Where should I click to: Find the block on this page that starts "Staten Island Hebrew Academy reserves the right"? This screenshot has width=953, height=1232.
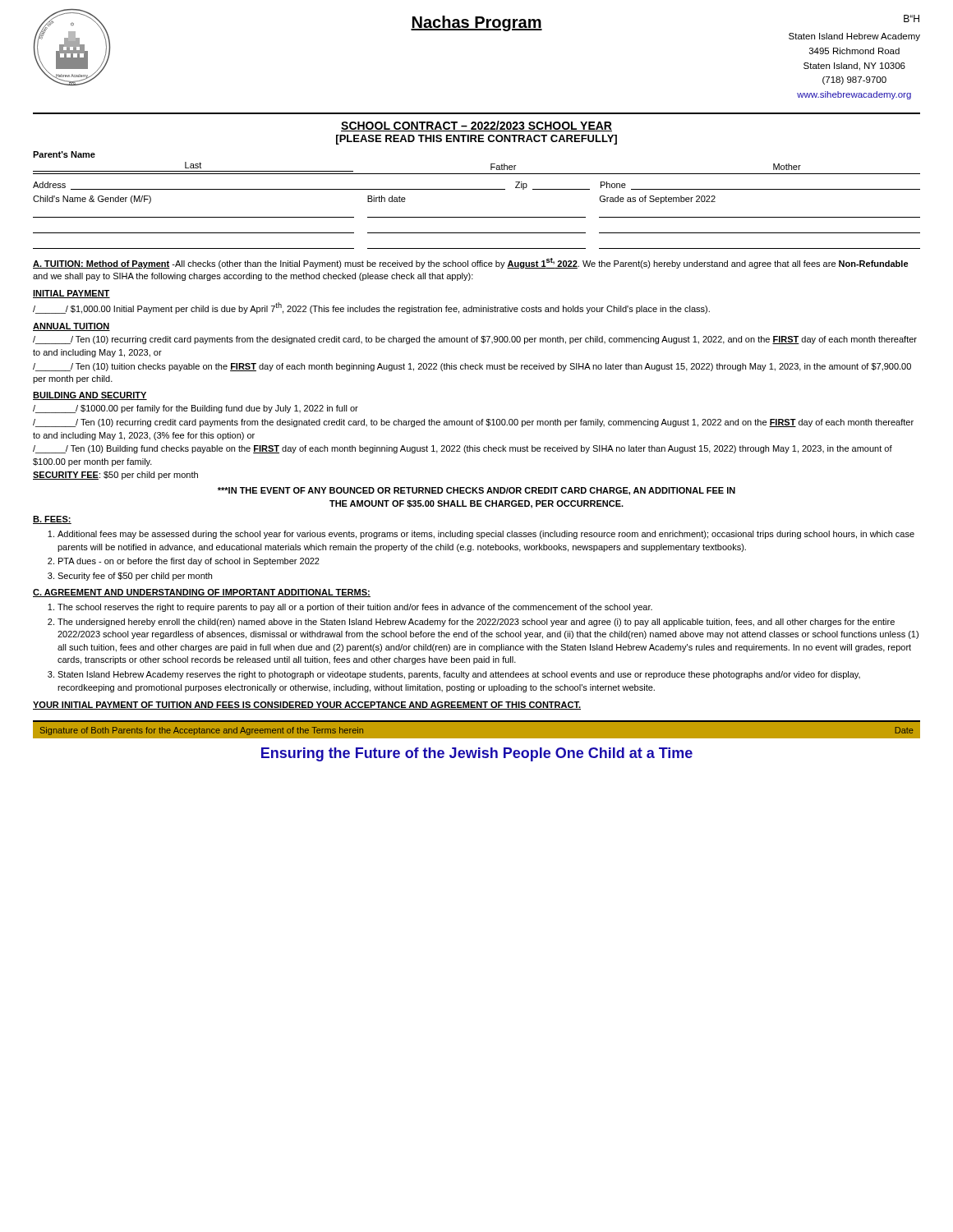pyautogui.click(x=459, y=681)
